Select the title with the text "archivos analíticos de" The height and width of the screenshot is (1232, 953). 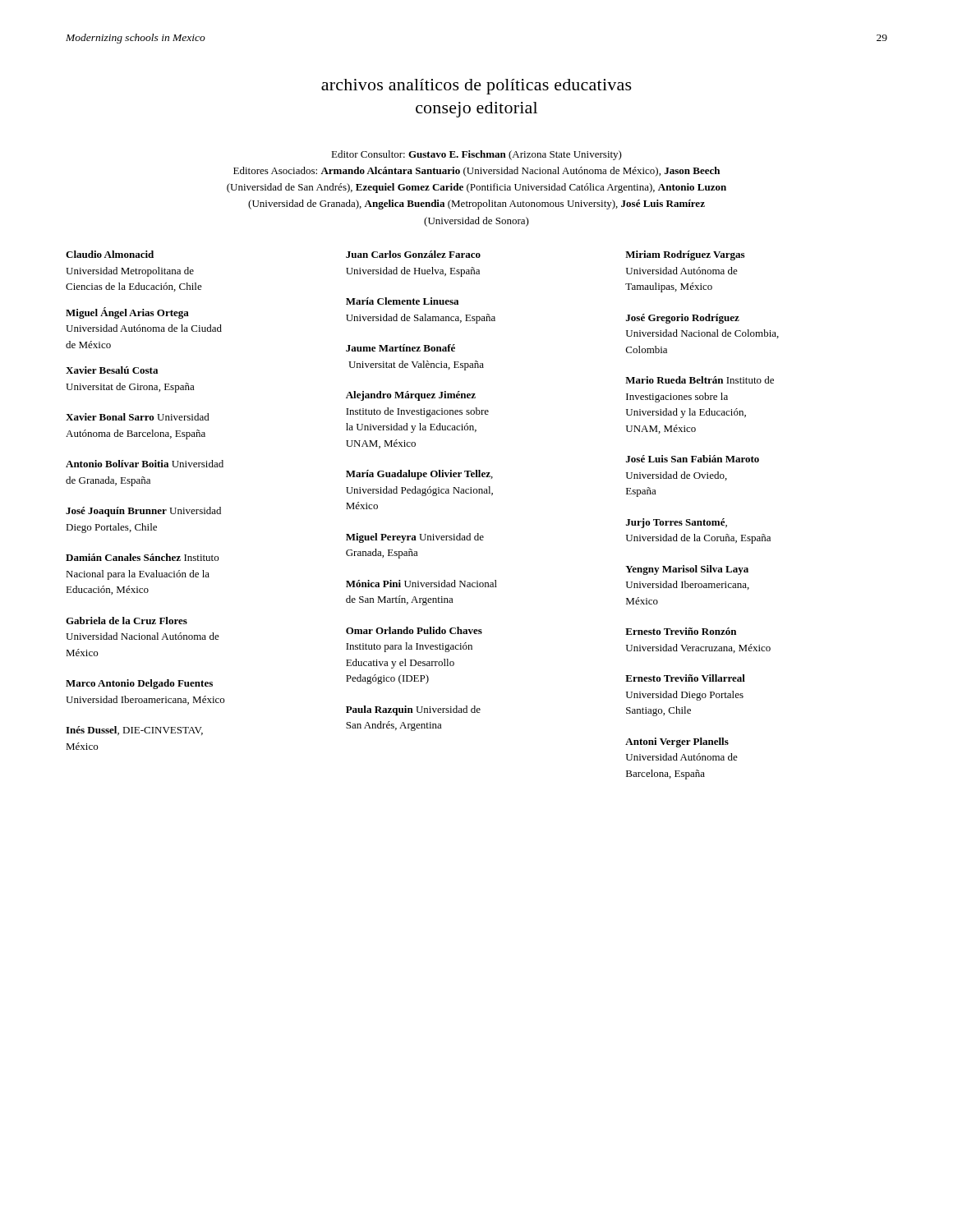(476, 96)
